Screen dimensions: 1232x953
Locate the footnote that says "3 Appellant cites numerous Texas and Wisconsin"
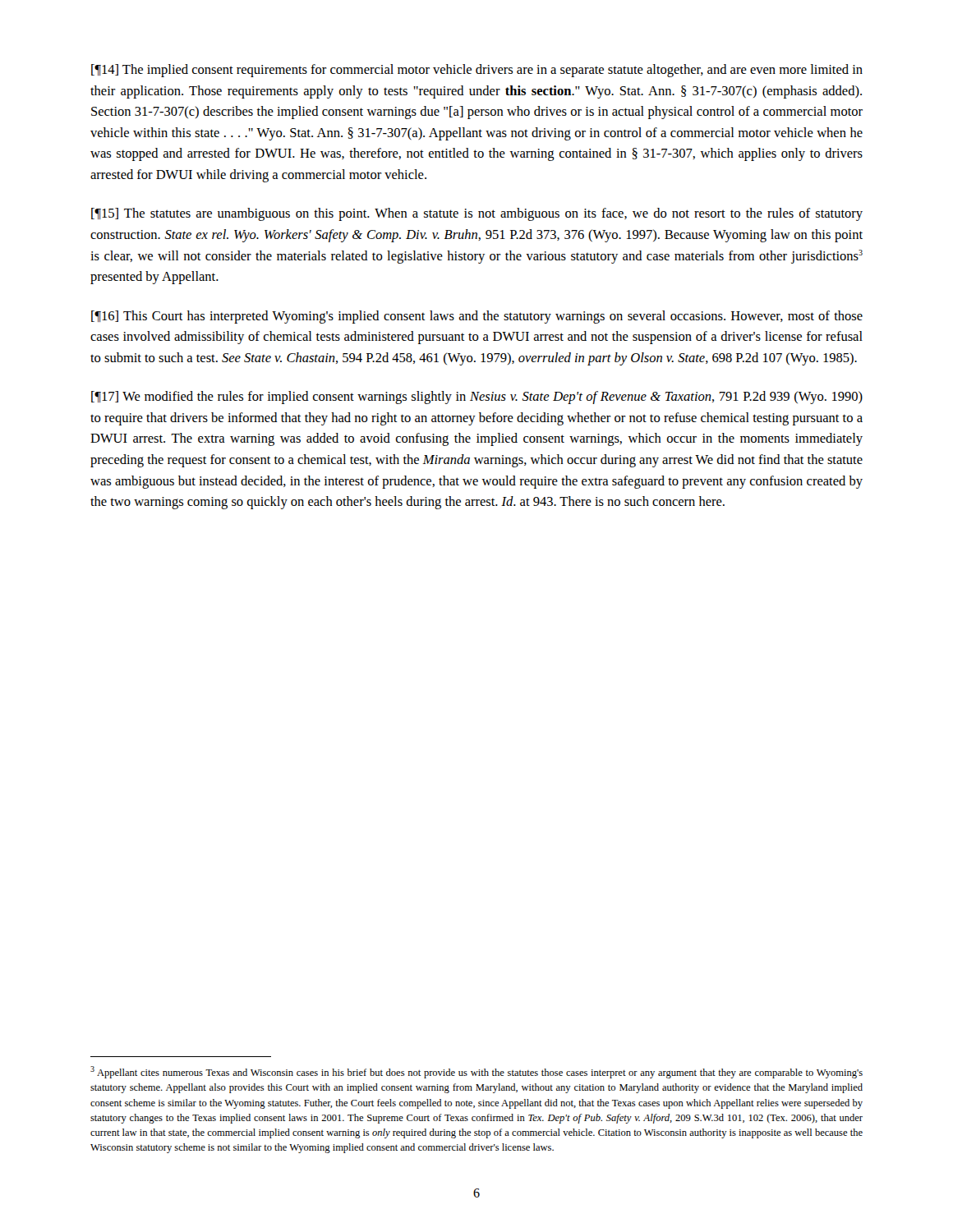[476, 1109]
